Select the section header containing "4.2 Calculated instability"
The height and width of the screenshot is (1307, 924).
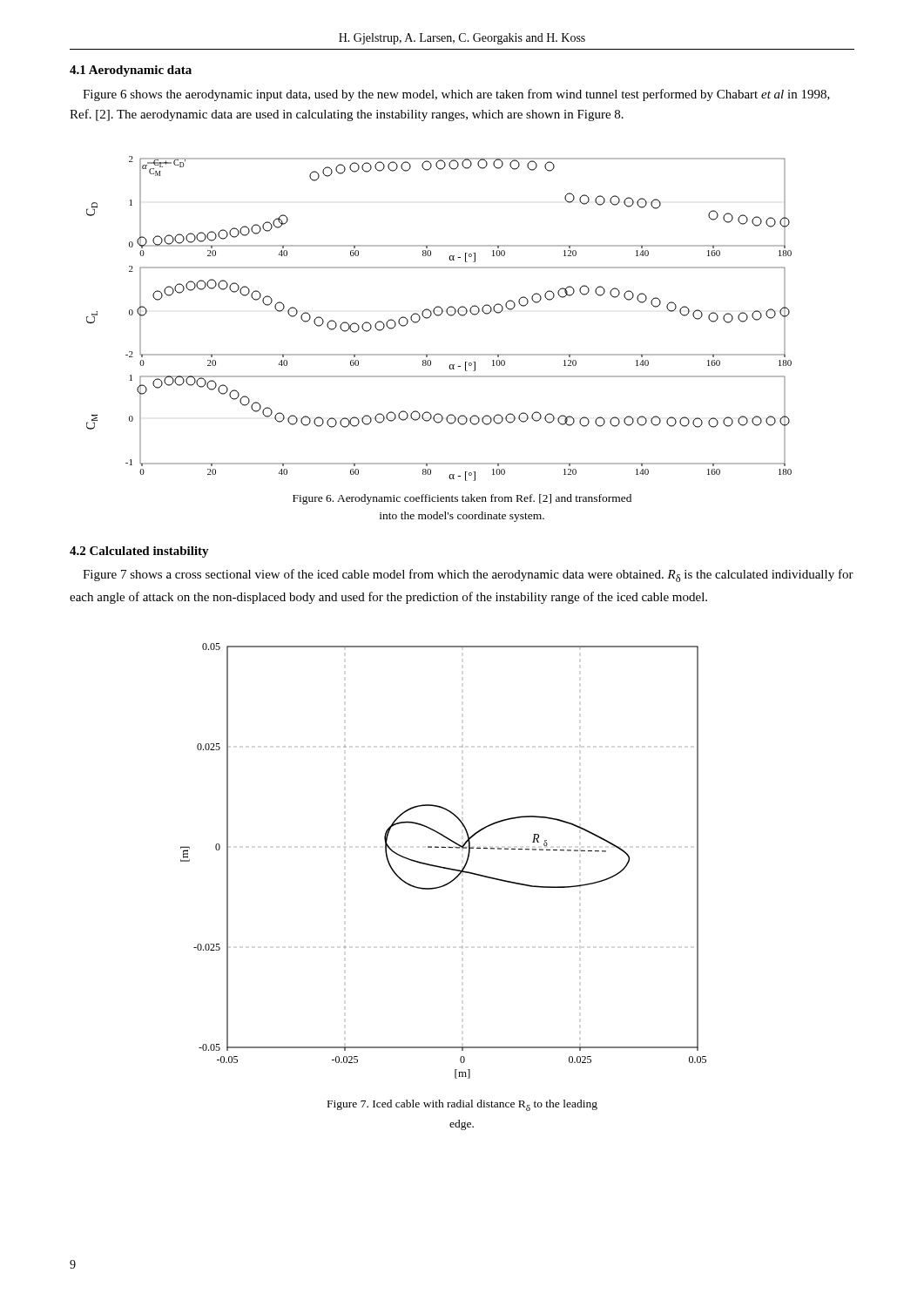(x=139, y=551)
